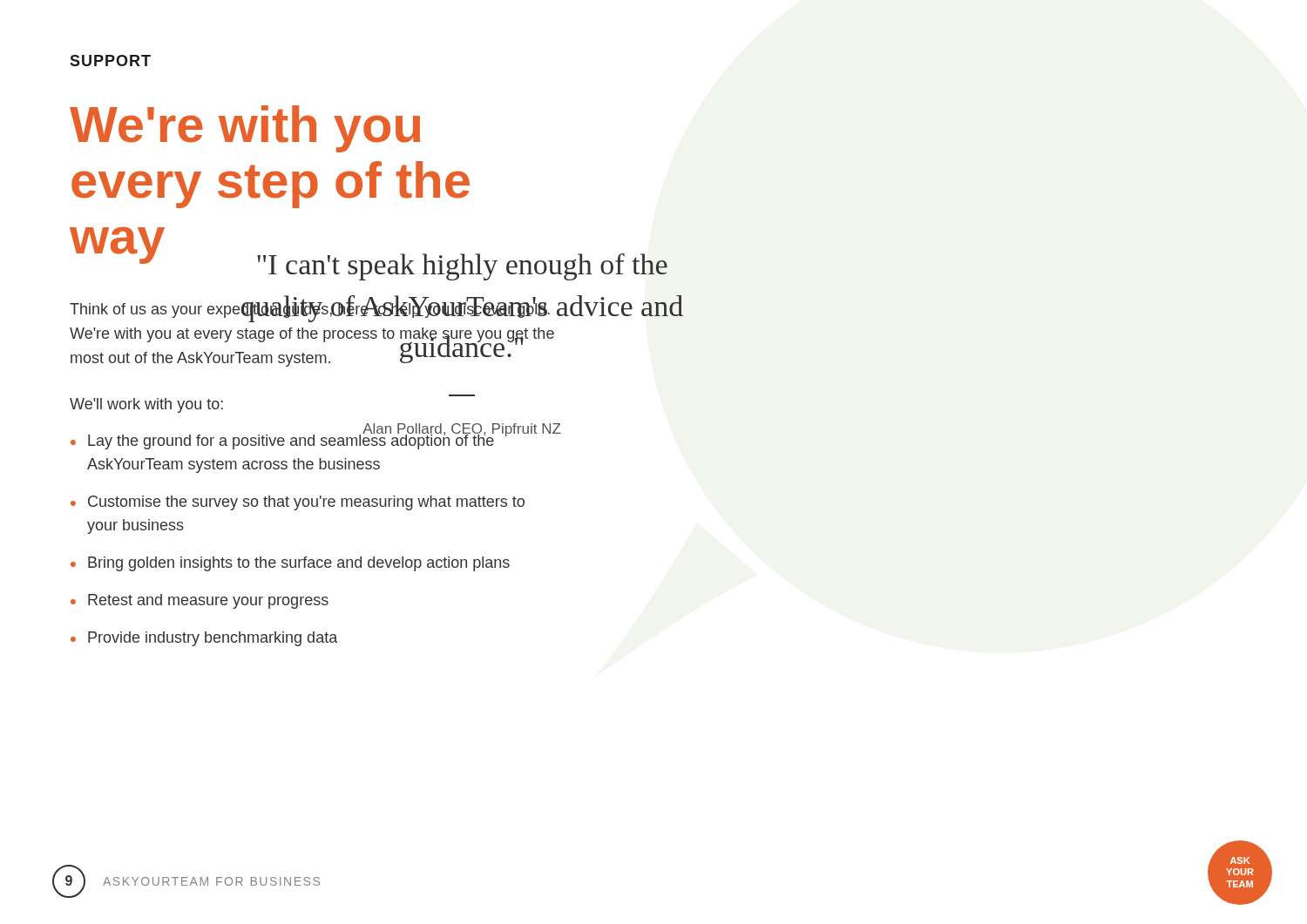Image resolution: width=1307 pixels, height=924 pixels.
Task: Click on the text block starting "Retest and measure your progress"
Action: click(208, 600)
